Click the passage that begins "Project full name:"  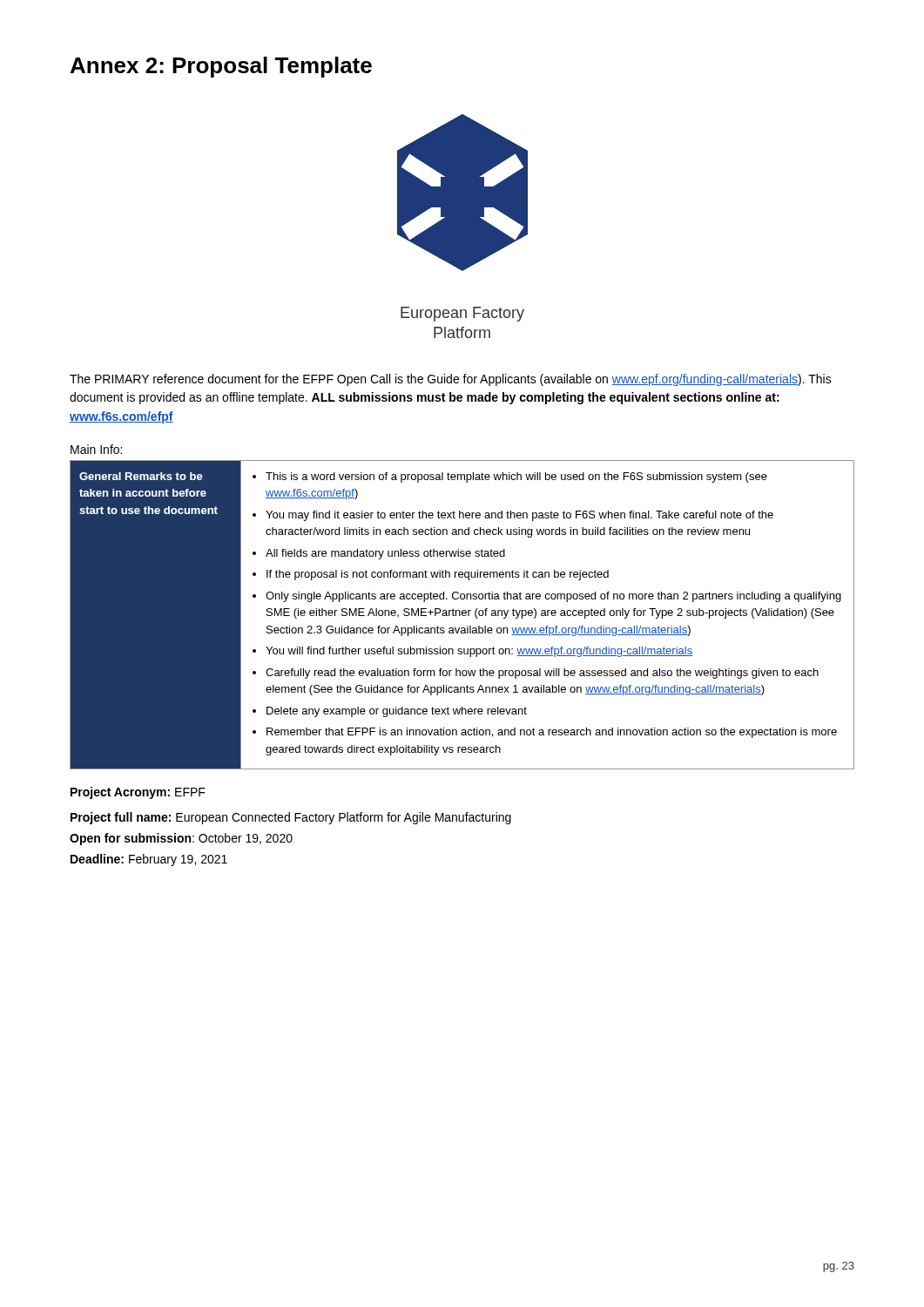[x=291, y=838]
